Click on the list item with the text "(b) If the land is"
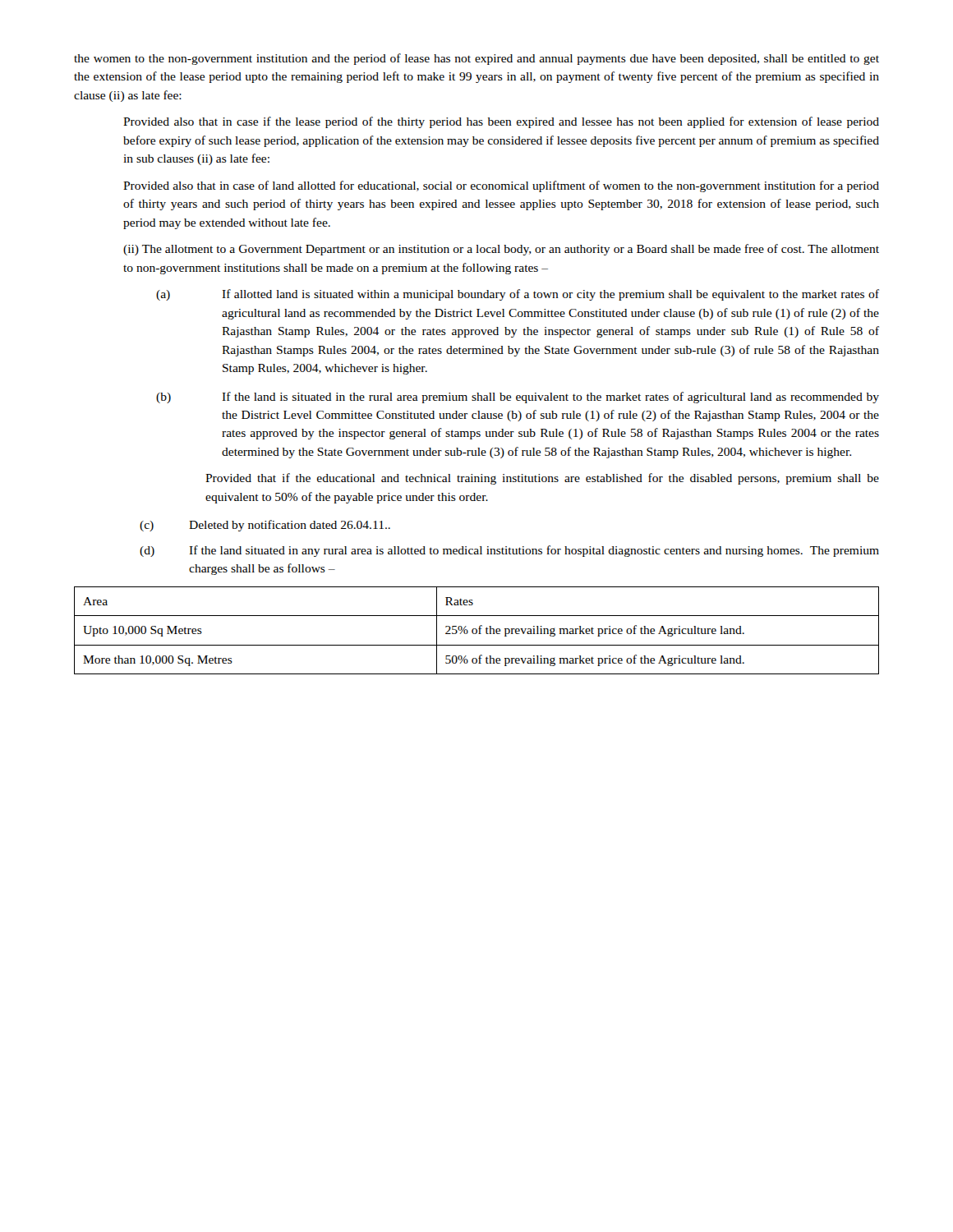 point(476,424)
